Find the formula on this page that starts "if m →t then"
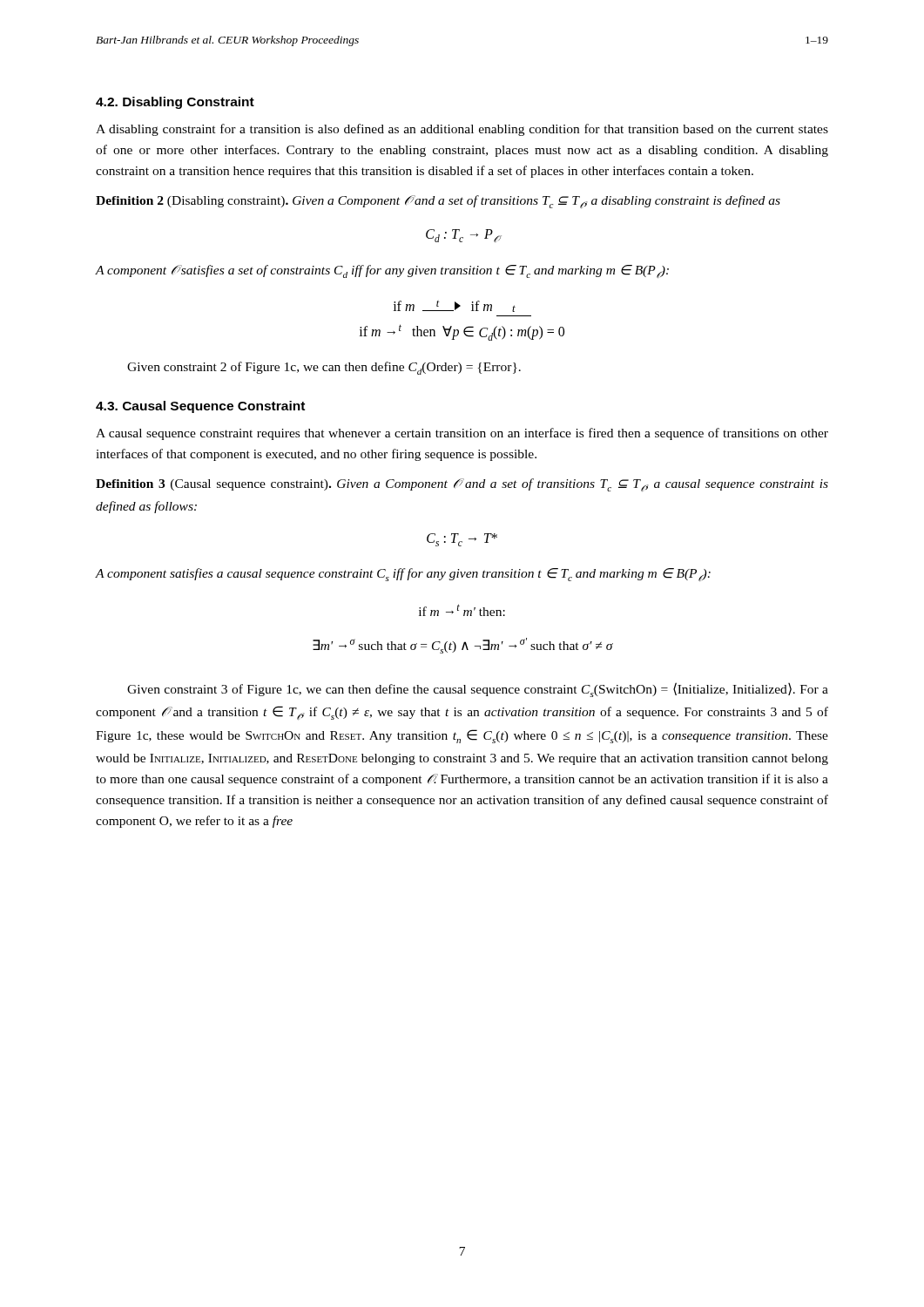Screen dimensions: 1307x924 point(462,332)
